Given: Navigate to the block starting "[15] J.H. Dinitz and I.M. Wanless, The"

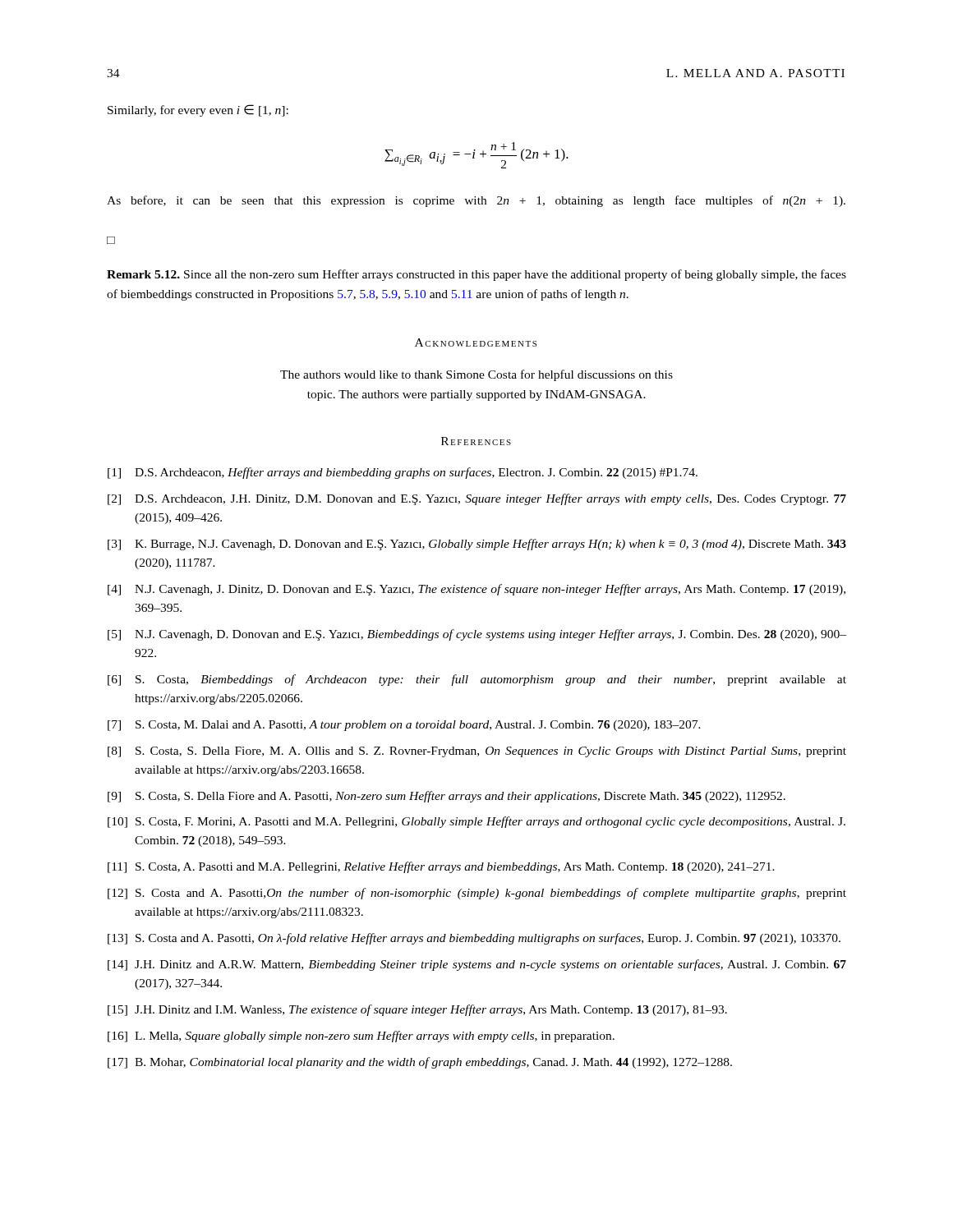Looking at the screenshot, I should click(476, 1010).
